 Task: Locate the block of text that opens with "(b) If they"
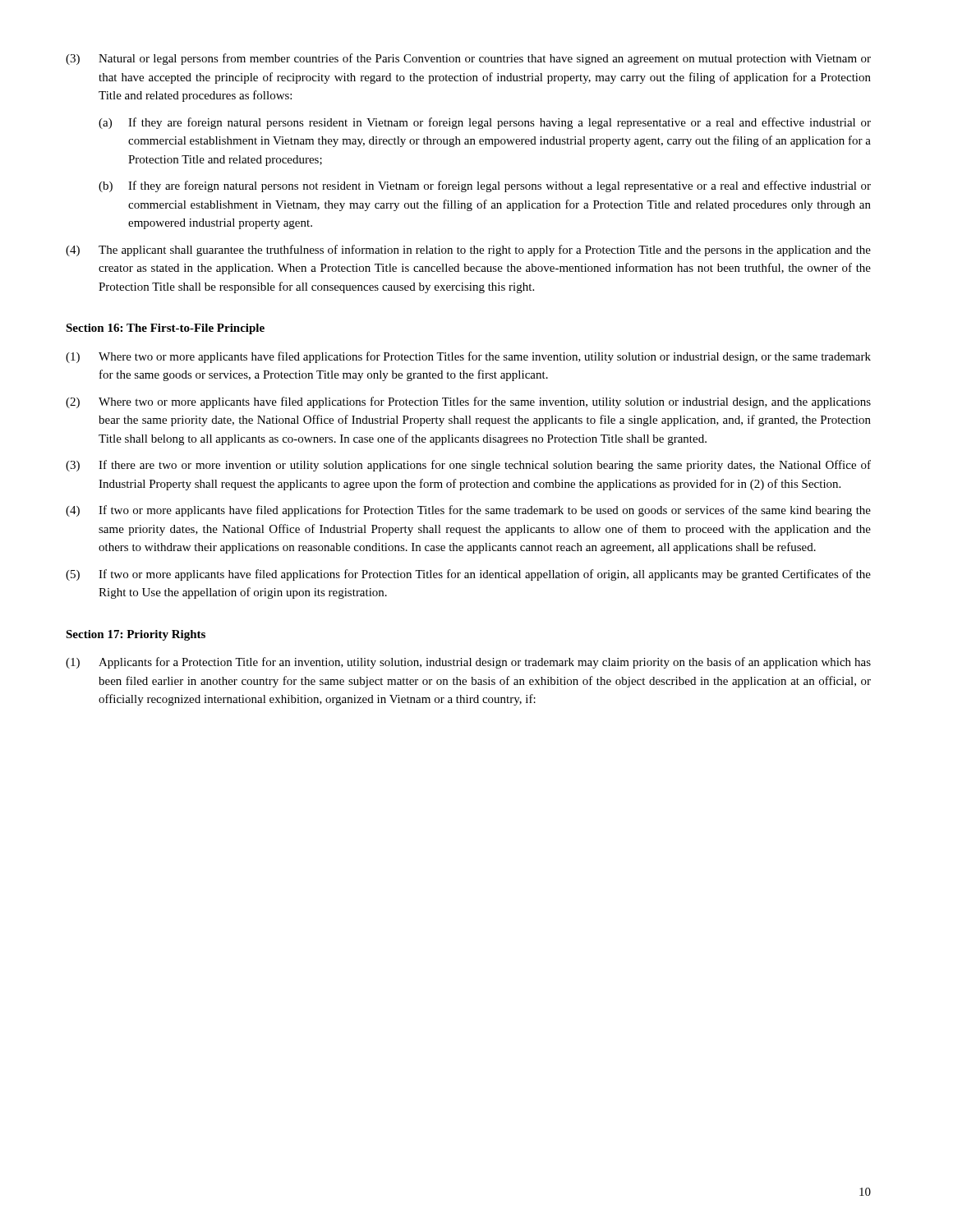pos(485,204)
